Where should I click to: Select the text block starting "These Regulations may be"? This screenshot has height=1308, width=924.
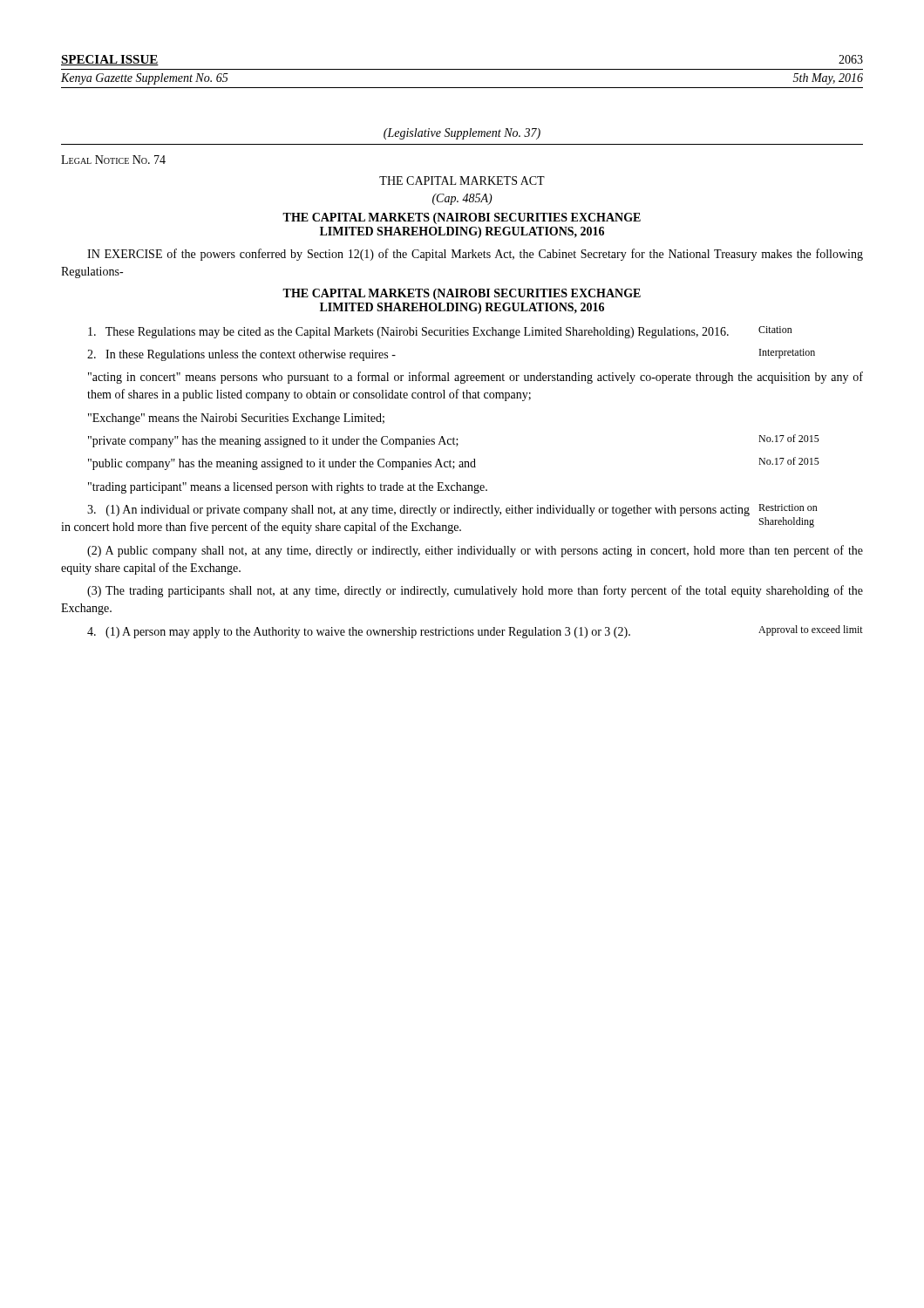[x=462, y=332]
